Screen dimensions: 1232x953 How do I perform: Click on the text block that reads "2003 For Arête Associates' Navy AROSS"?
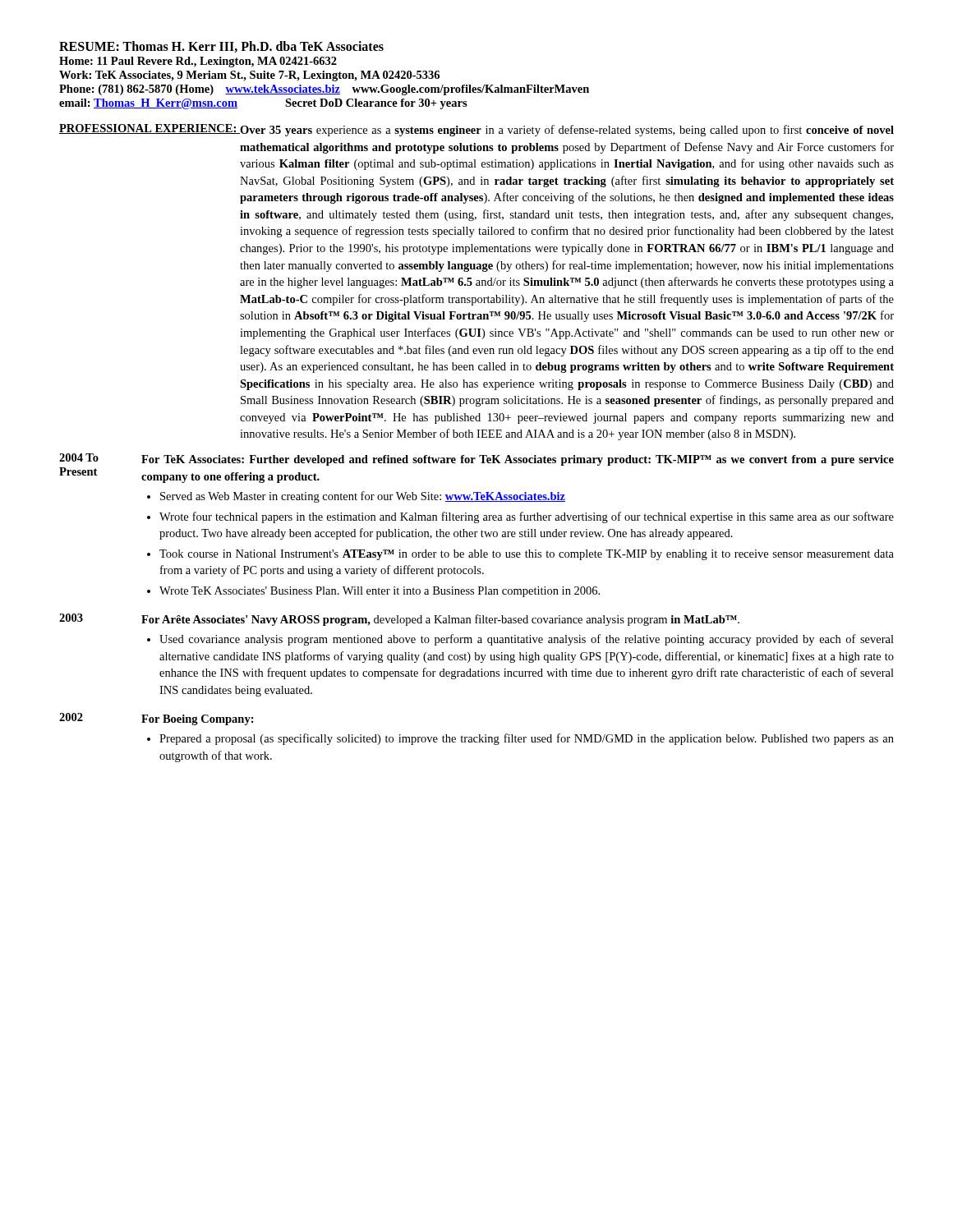coord(476,656)
